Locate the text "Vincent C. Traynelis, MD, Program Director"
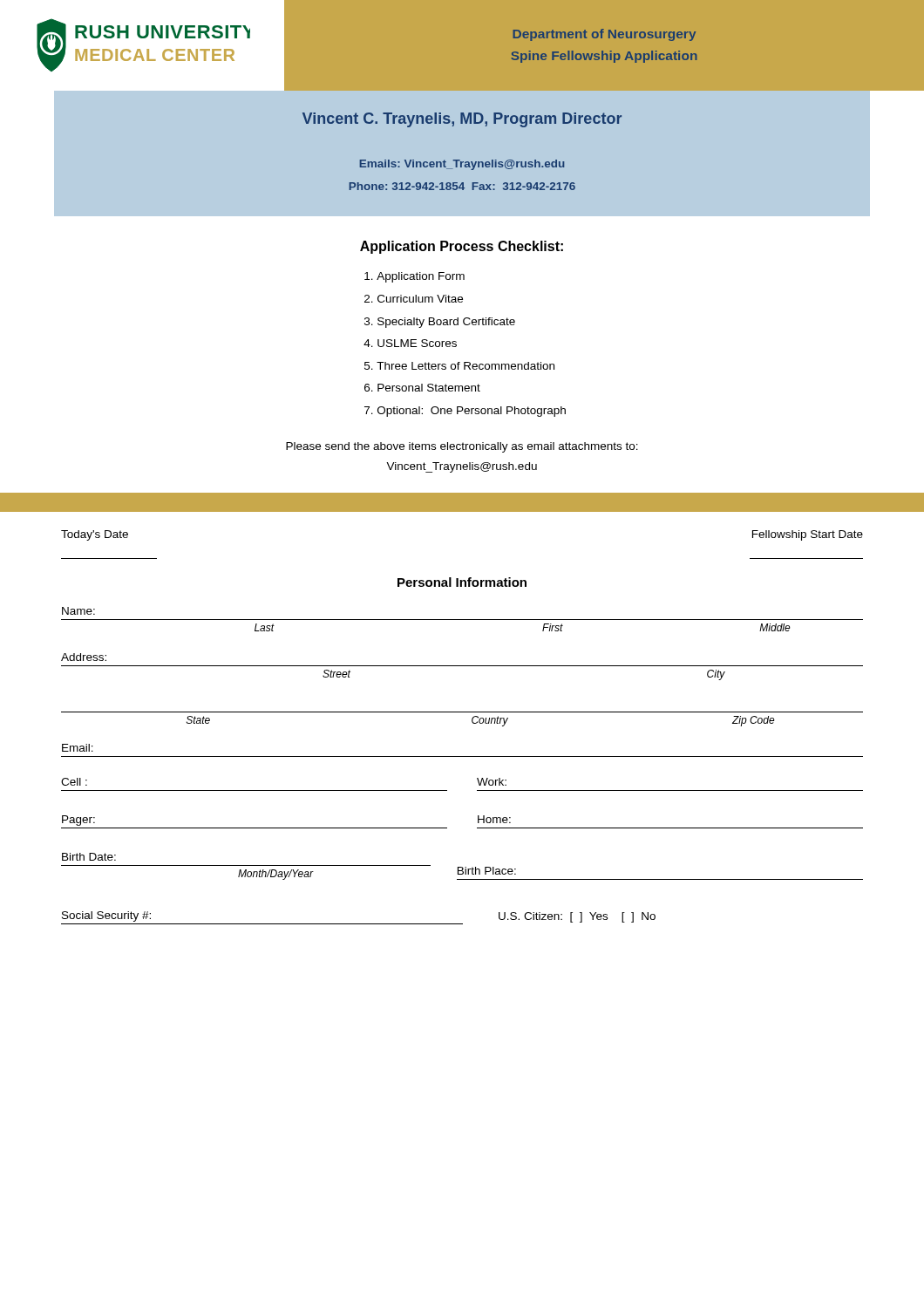Screen dimensions: 1308x924 (462, 119)
